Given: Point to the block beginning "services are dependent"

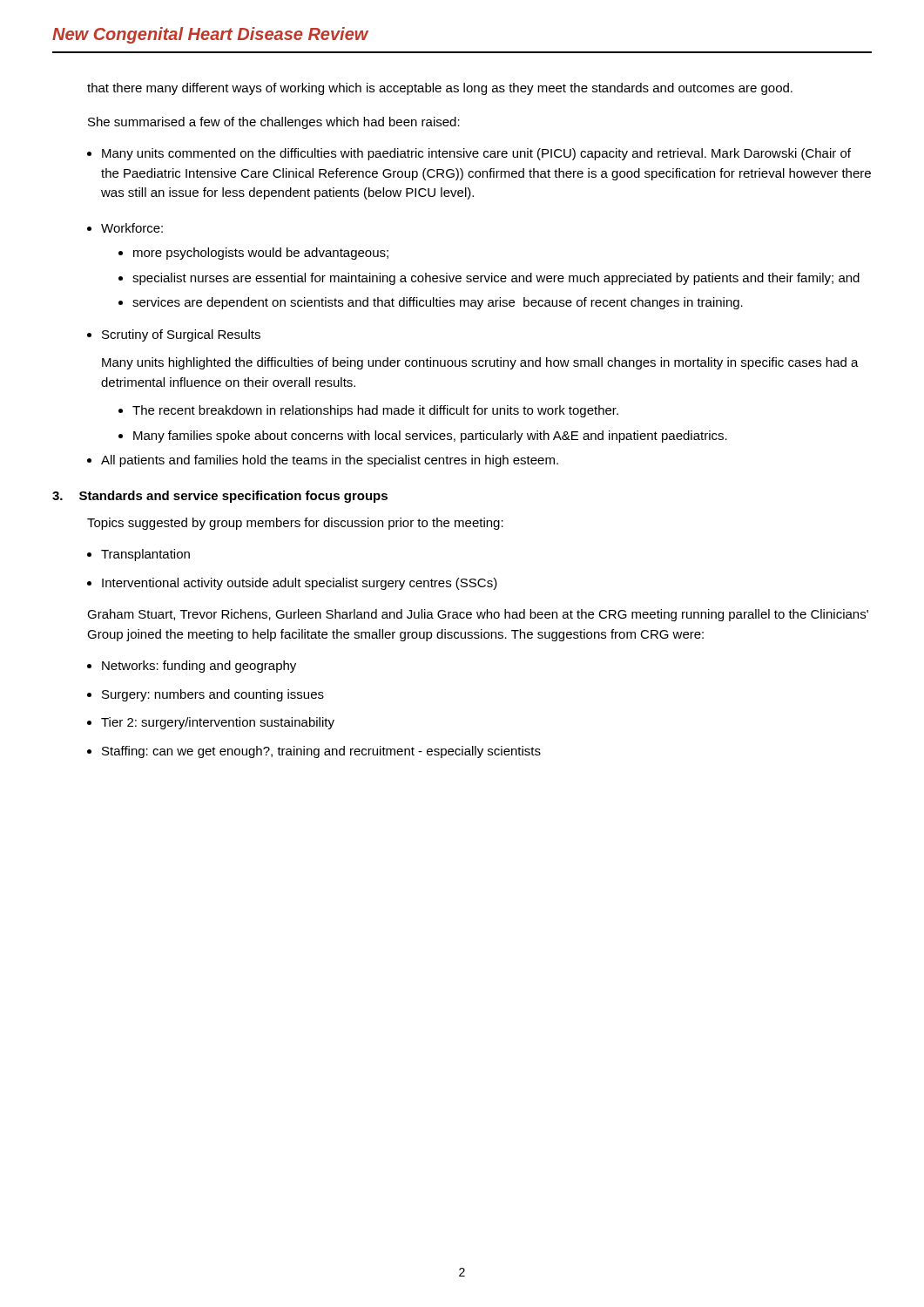Looking at the screenshot, I should (438, 302).
